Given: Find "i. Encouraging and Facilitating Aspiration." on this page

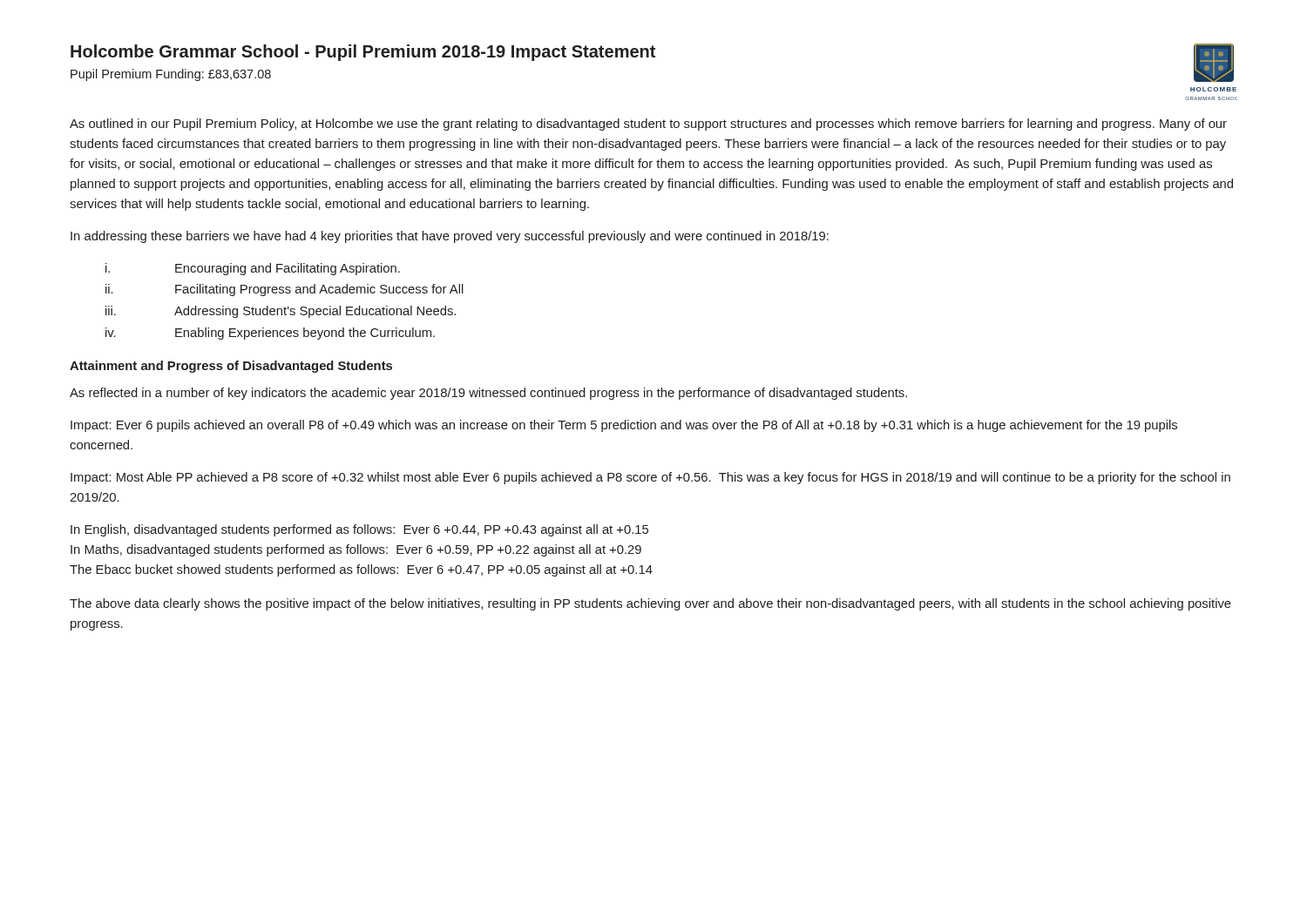Looking at the screenshot, I should 253,269.
